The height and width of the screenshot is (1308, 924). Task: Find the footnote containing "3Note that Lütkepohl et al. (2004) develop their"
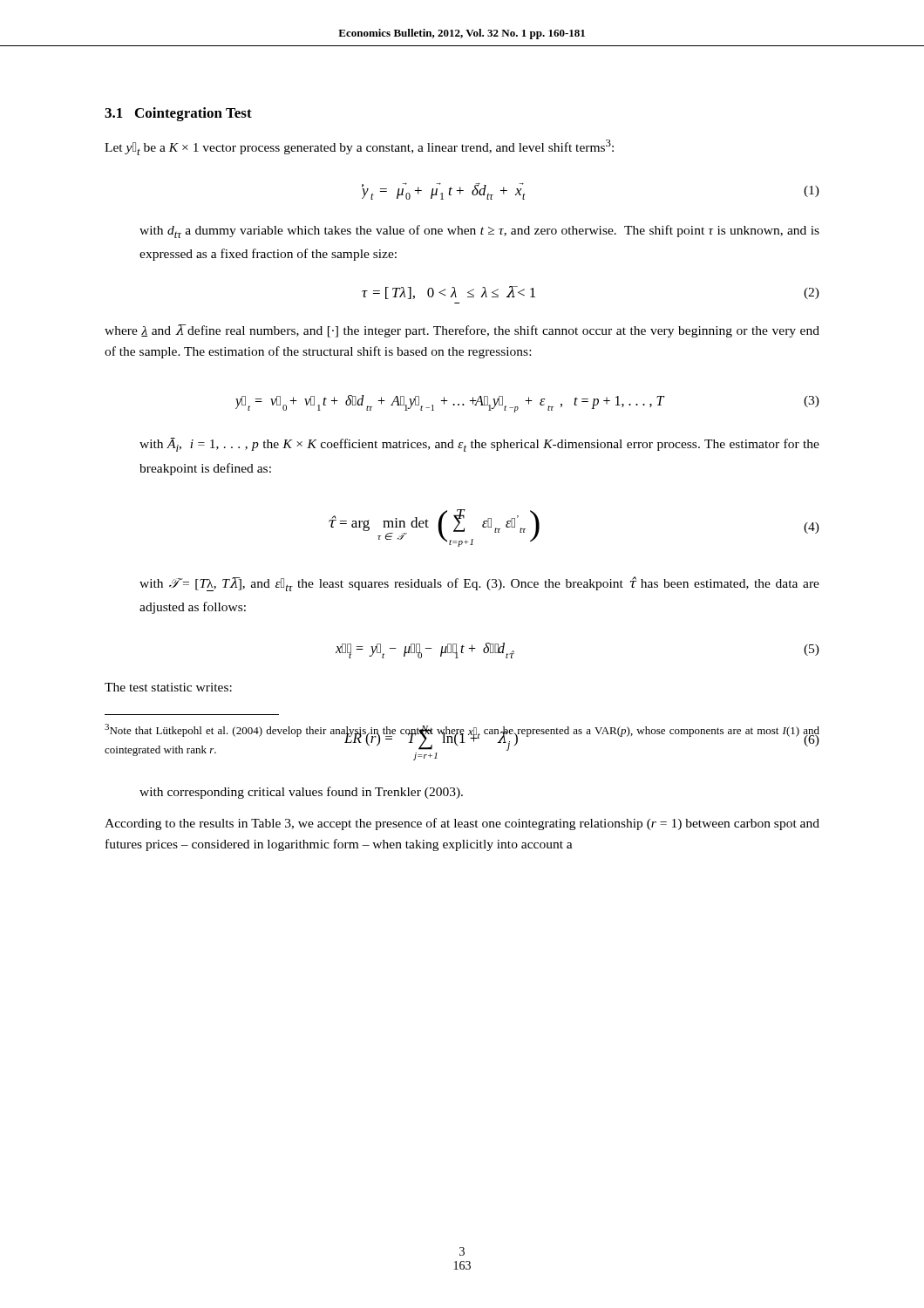(x=462, y=739)
